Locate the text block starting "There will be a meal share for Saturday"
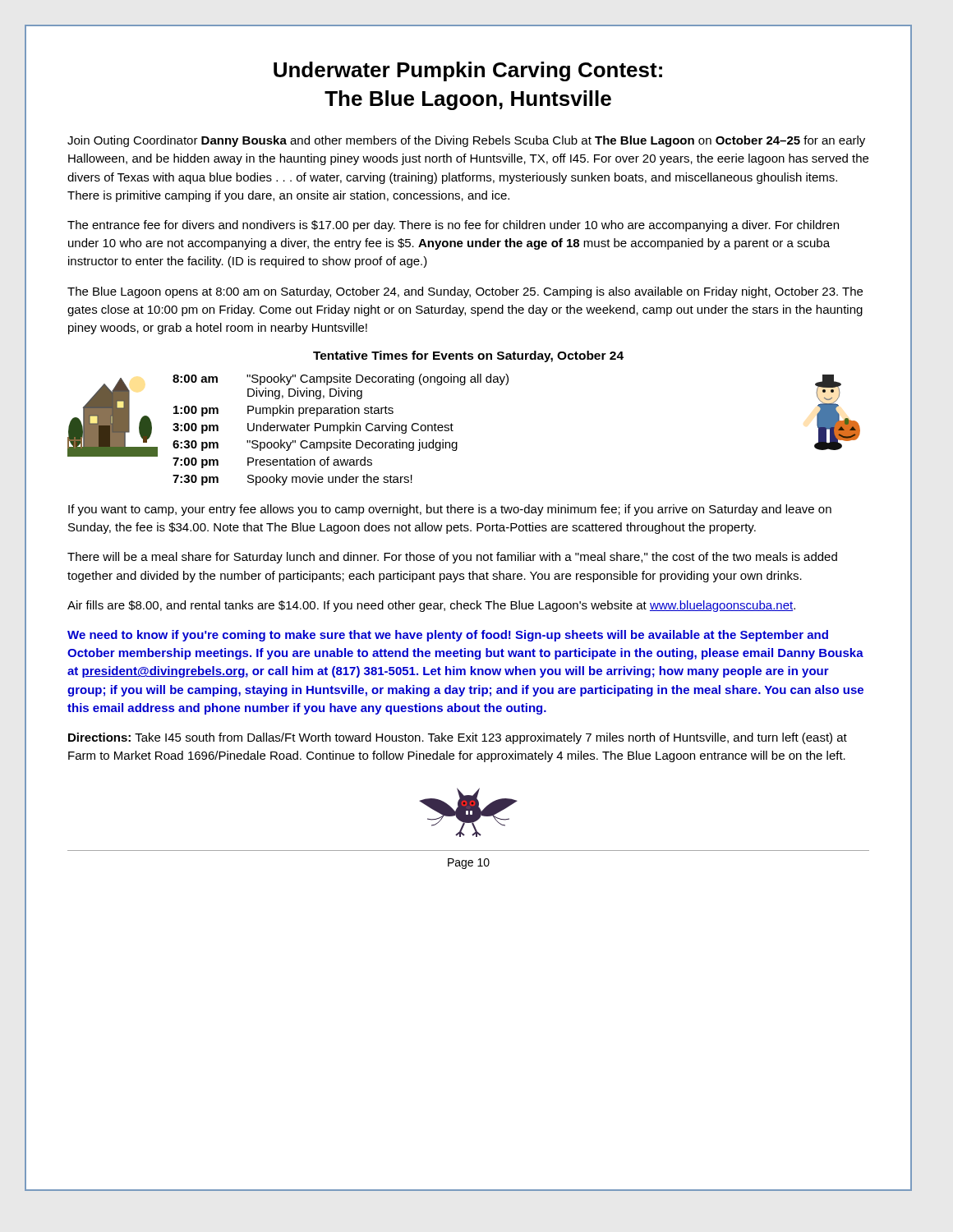 pos(453,566)
